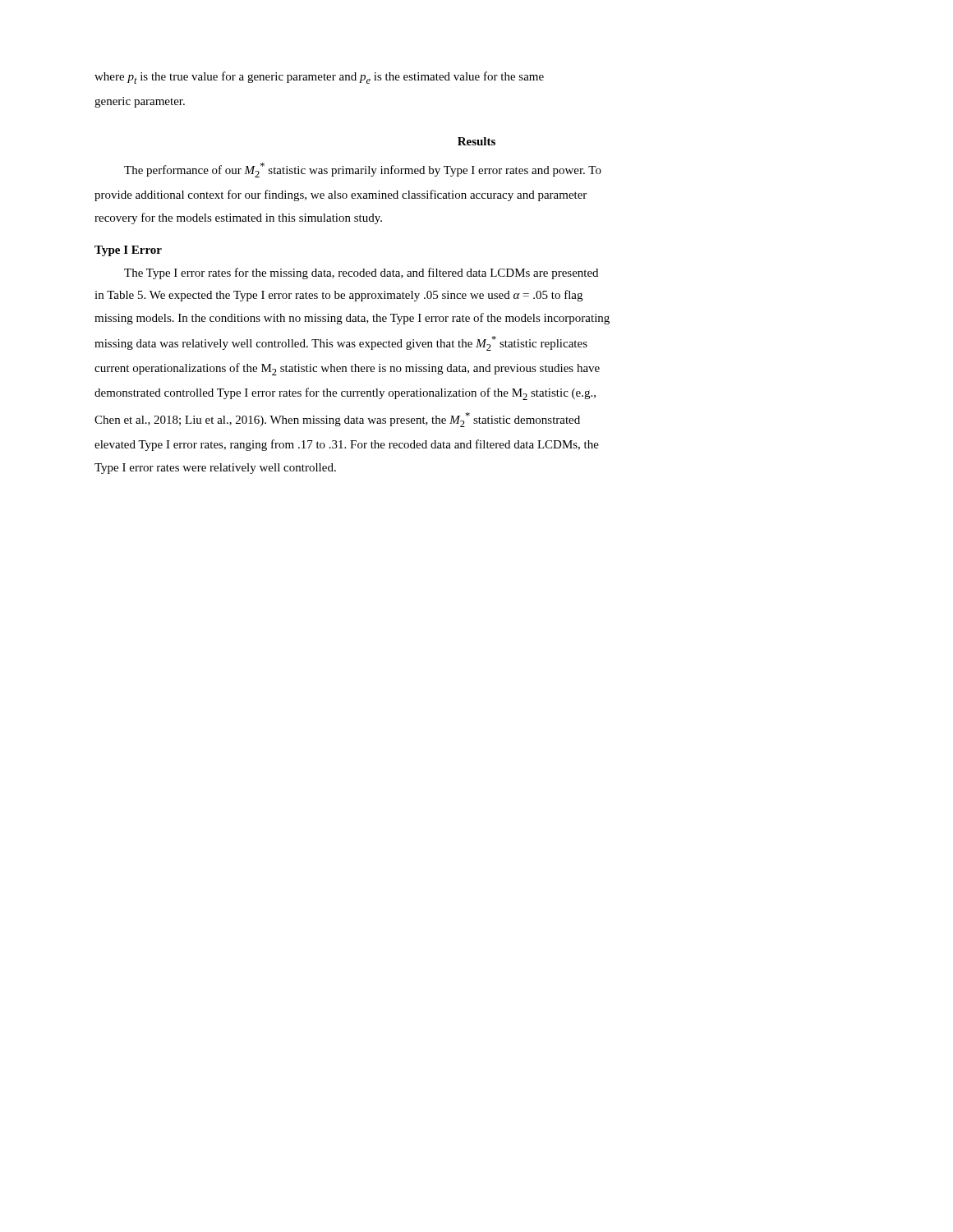Select the element starting "missing data was relatively well controlled."

pyautogui.click(x=341, y=343)
